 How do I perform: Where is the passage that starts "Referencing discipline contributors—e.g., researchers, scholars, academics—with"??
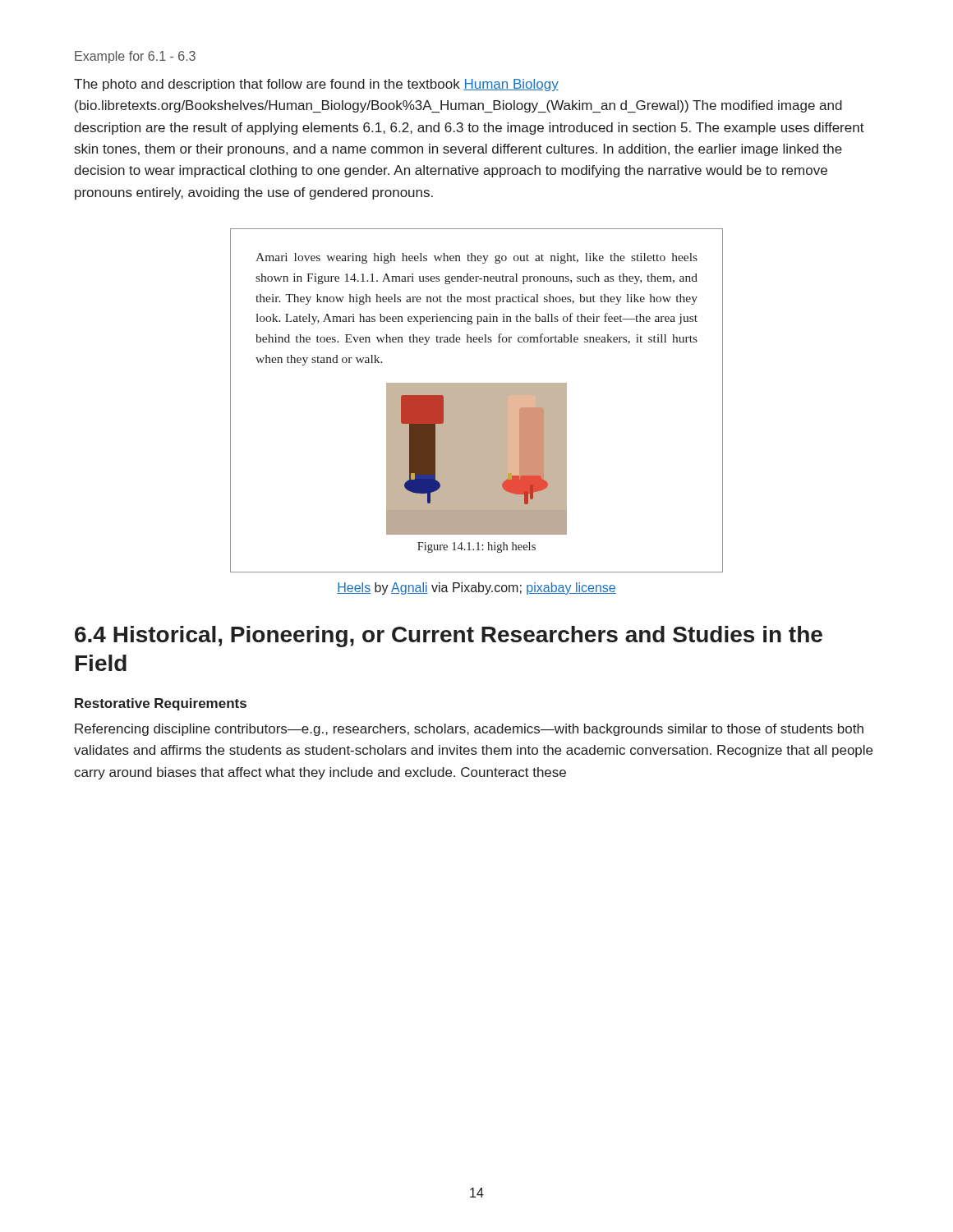coord(474,750)
